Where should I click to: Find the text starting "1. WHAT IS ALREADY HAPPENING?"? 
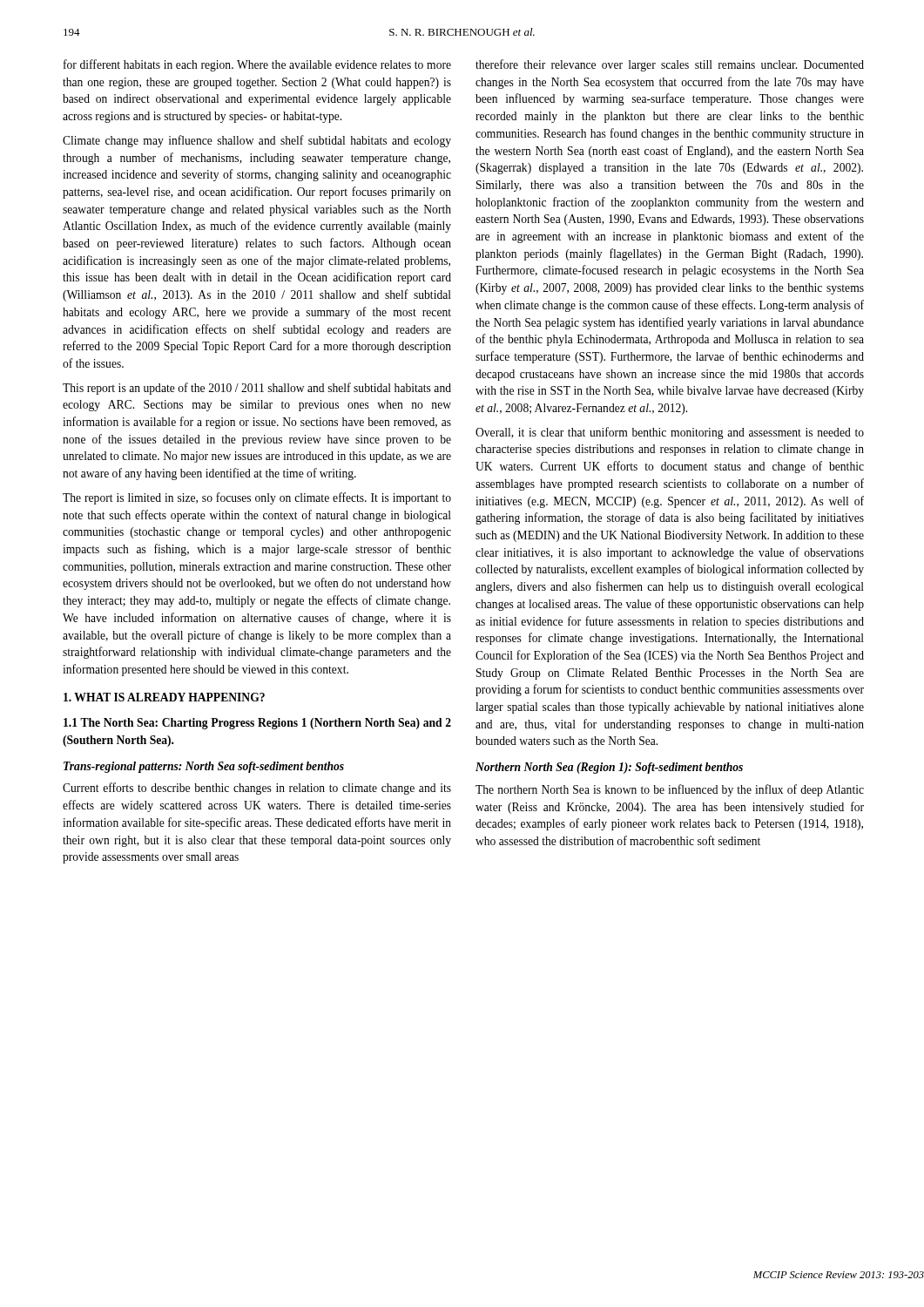click(257, 697)
